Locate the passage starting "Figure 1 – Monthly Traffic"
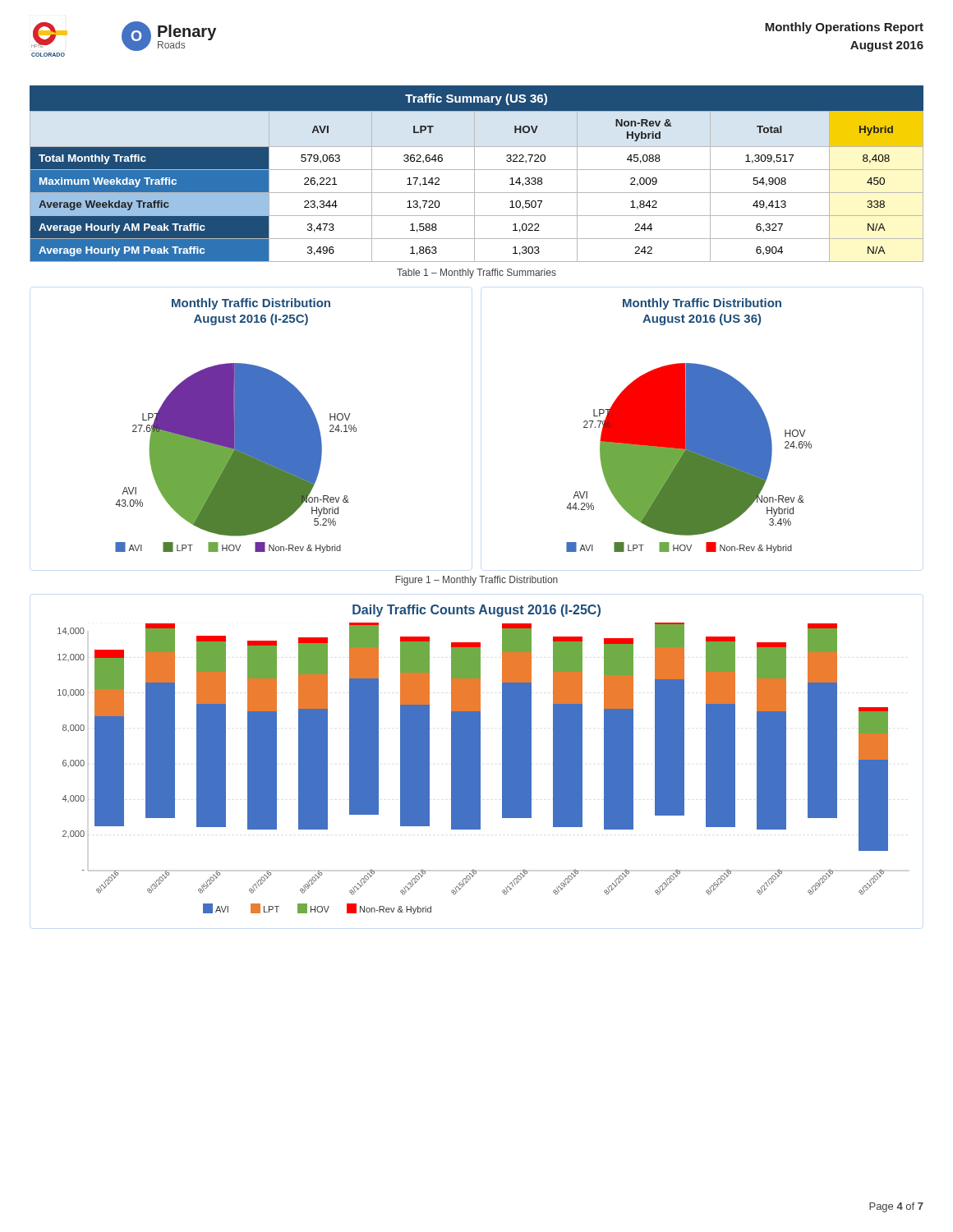This screenshot has height=1232, width=953. (x=476, y=579)
